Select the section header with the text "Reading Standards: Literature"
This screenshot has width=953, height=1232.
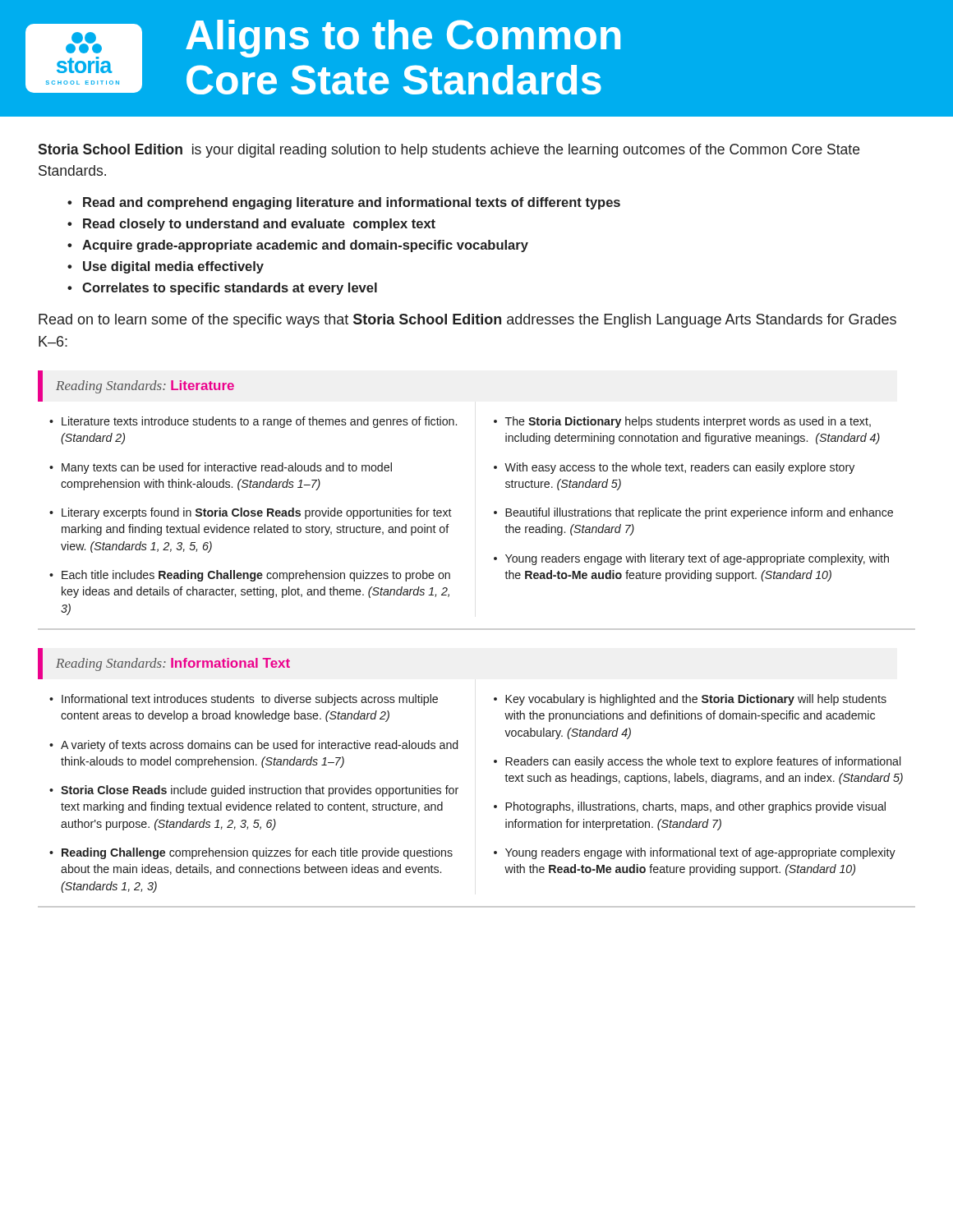(145, 386)
